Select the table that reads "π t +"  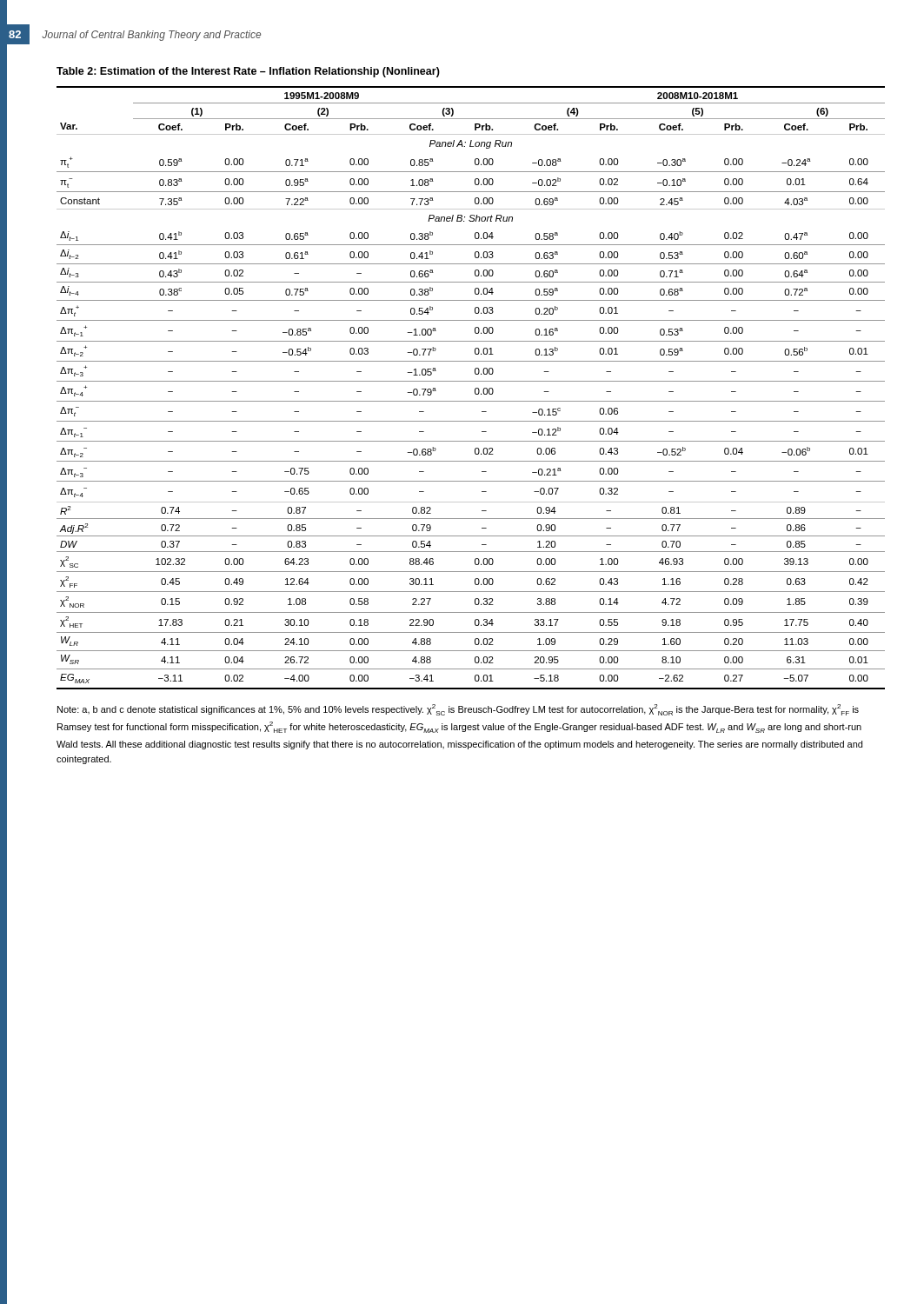(471, 388)
